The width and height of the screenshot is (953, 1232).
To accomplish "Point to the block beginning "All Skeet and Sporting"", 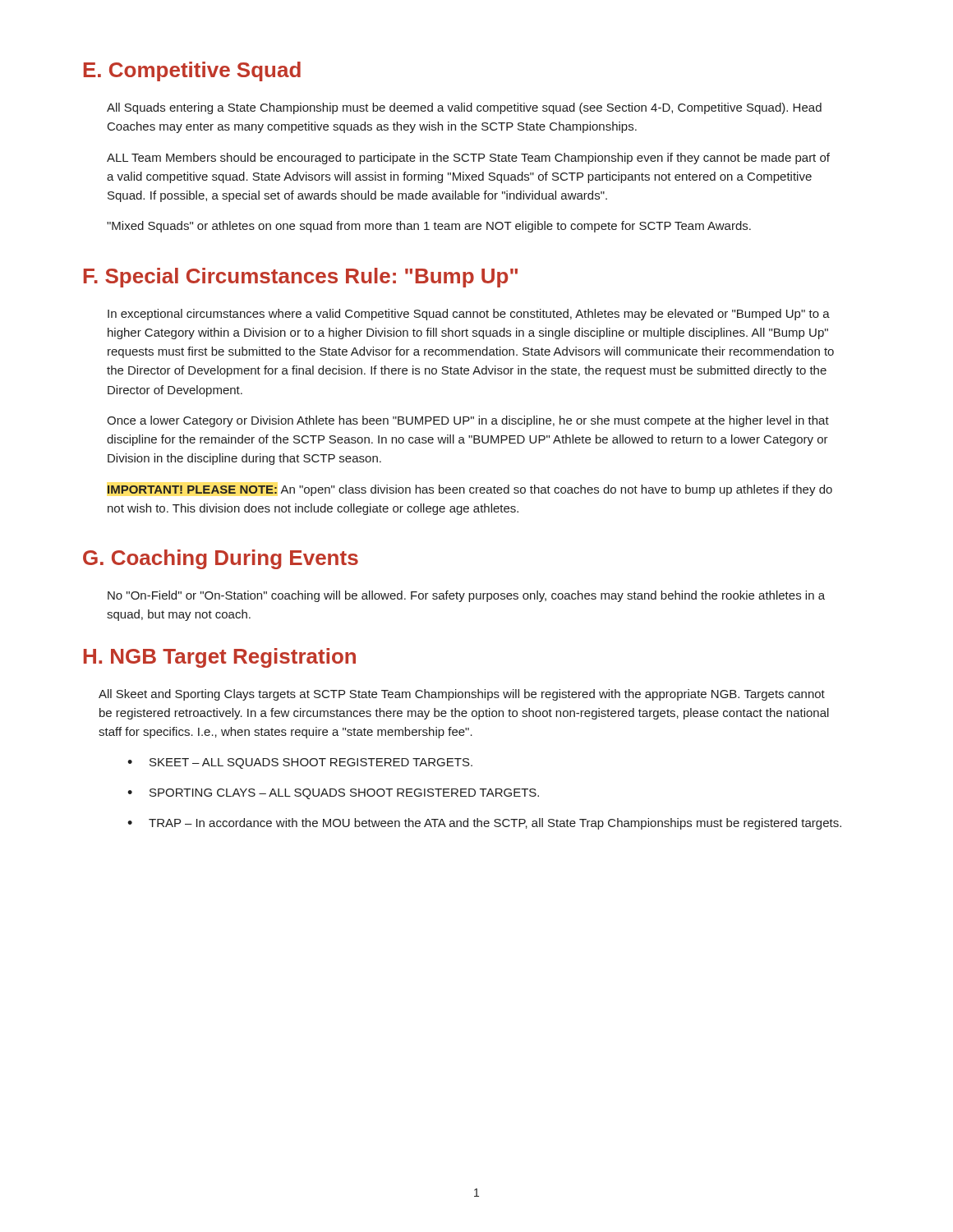I will (464, 712).
